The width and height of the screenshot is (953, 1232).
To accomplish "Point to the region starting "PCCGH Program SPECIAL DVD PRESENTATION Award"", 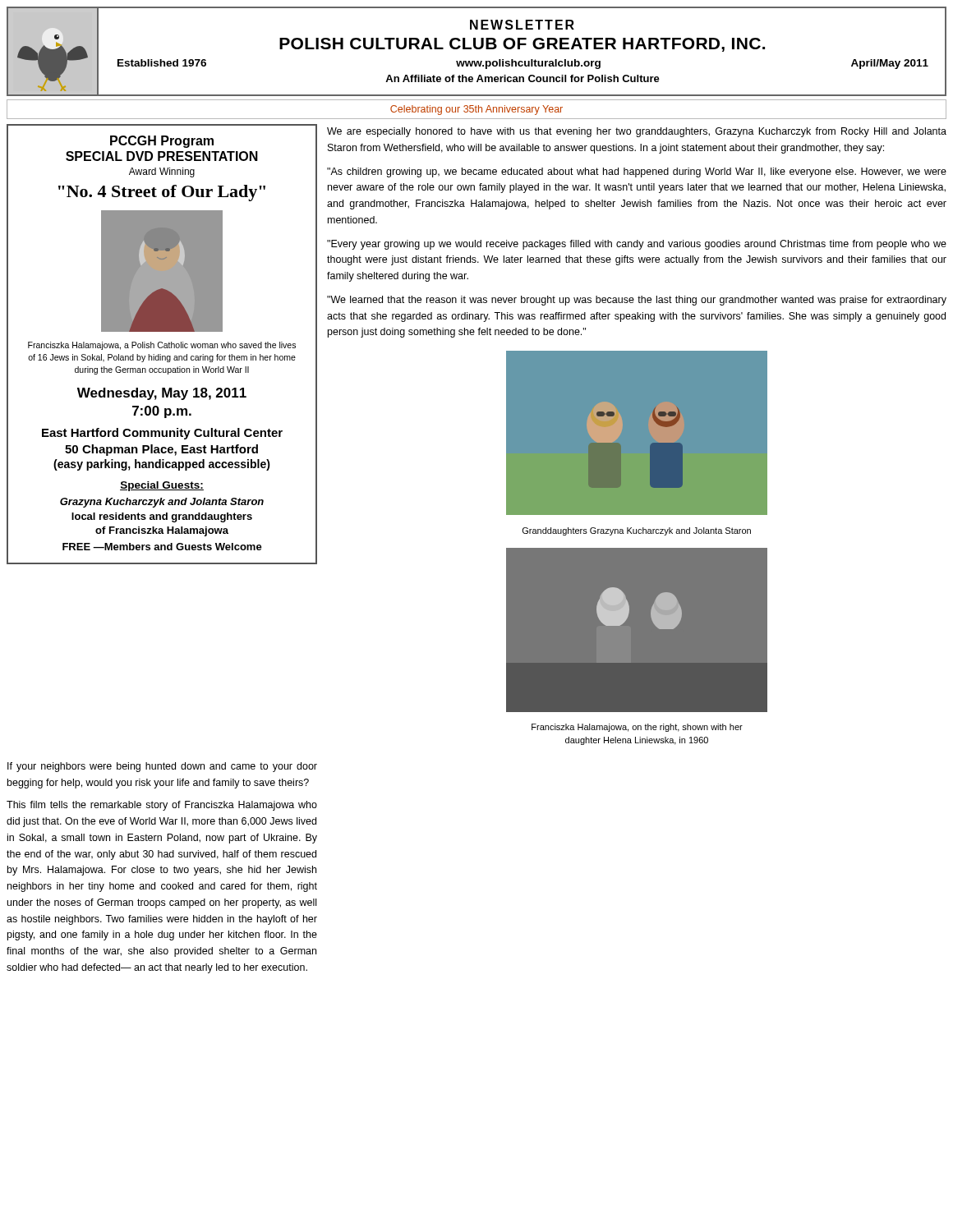I will click(x=162, y=343).
